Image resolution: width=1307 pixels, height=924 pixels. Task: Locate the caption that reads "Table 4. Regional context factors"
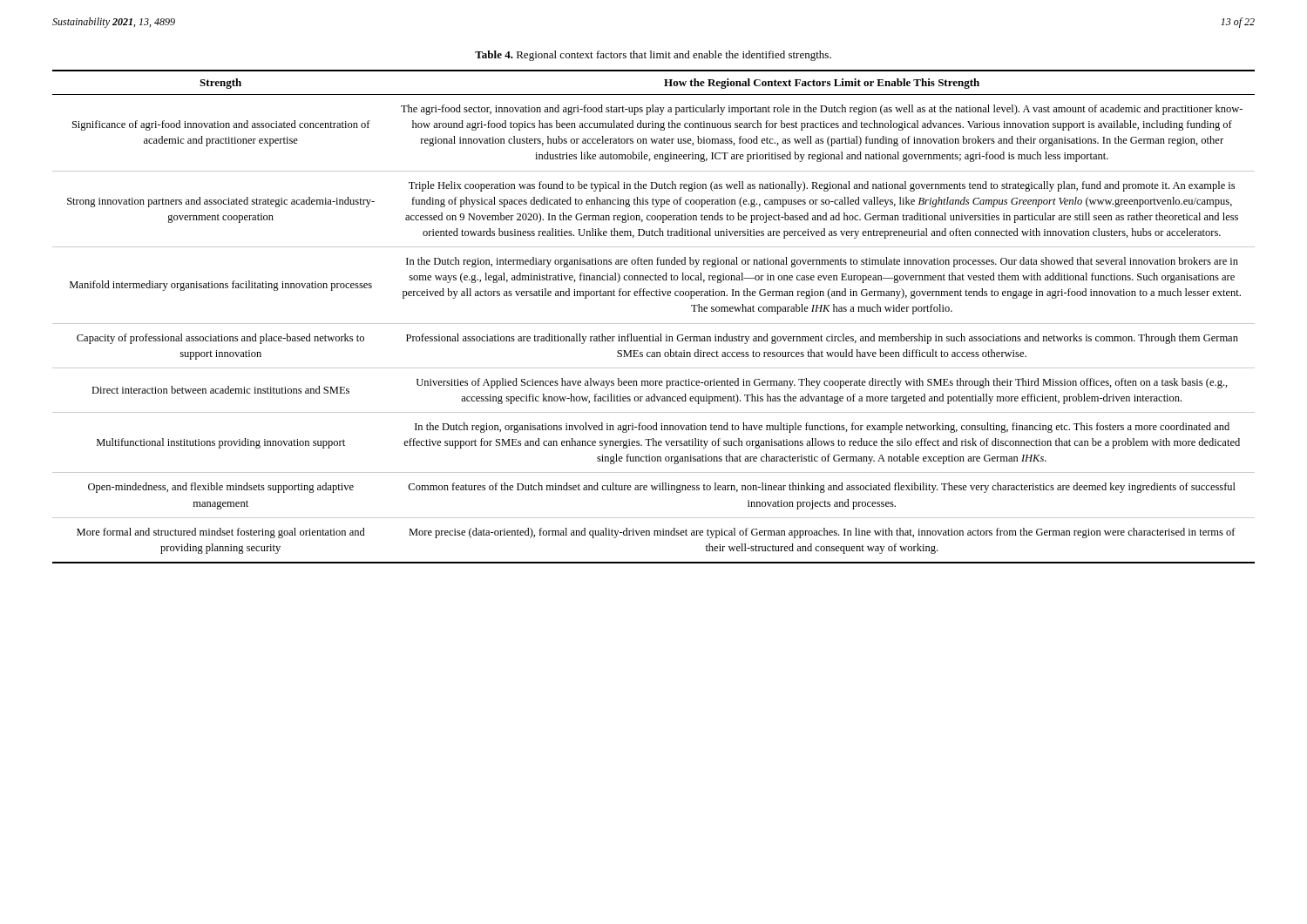coord(654,54)
